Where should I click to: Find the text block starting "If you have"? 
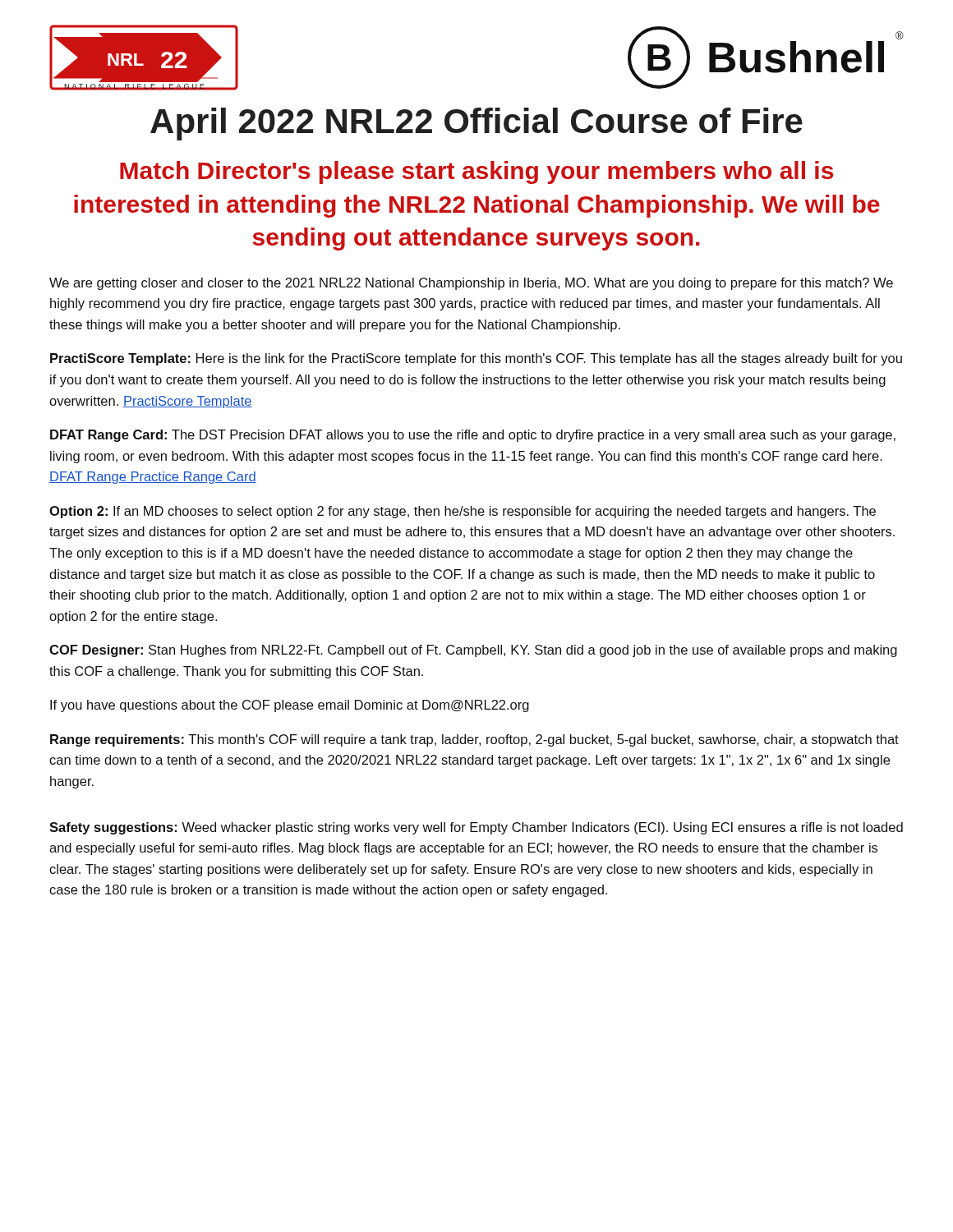pos(289,705)
